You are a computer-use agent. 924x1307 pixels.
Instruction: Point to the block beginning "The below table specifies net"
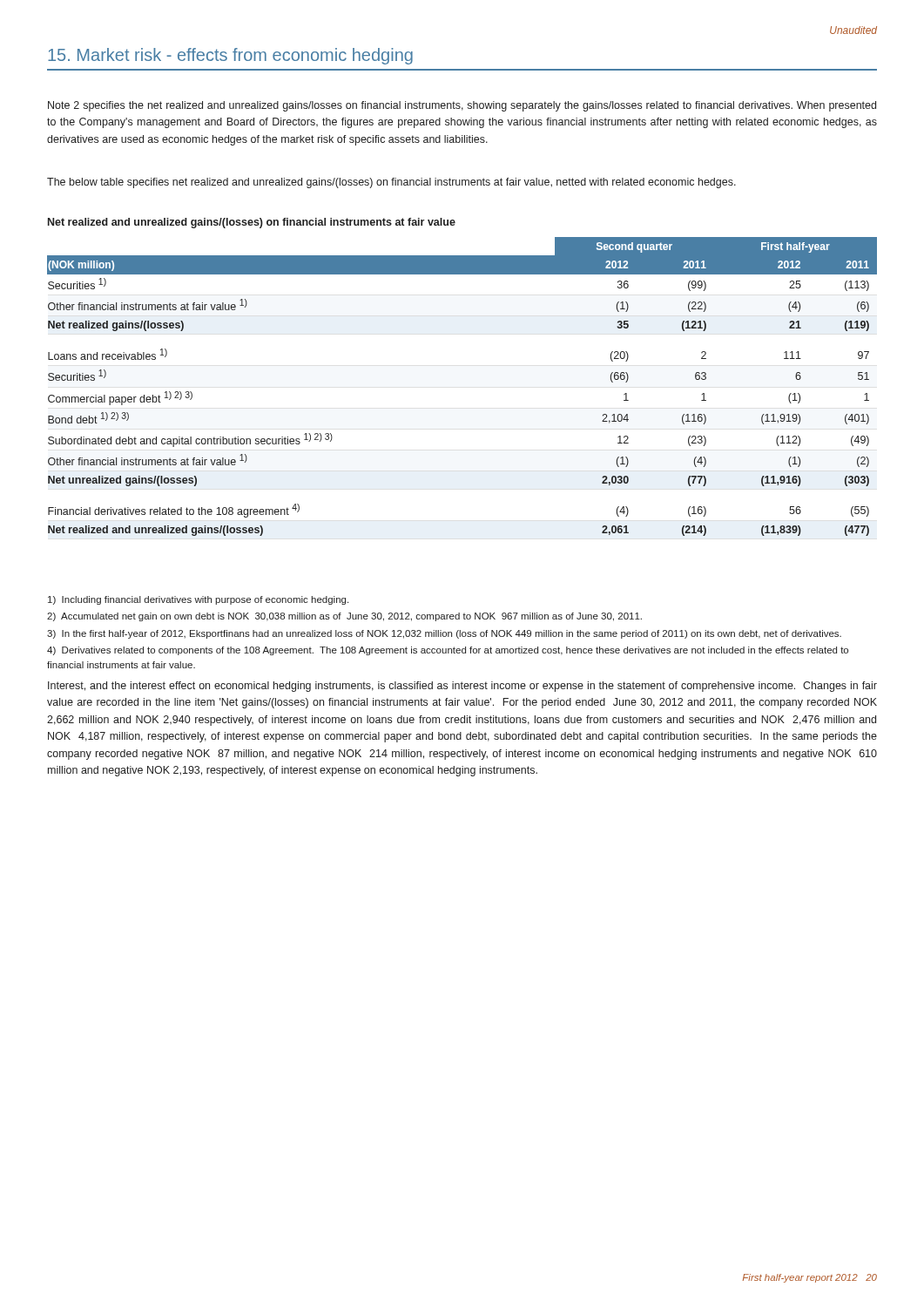click(392, 182)
